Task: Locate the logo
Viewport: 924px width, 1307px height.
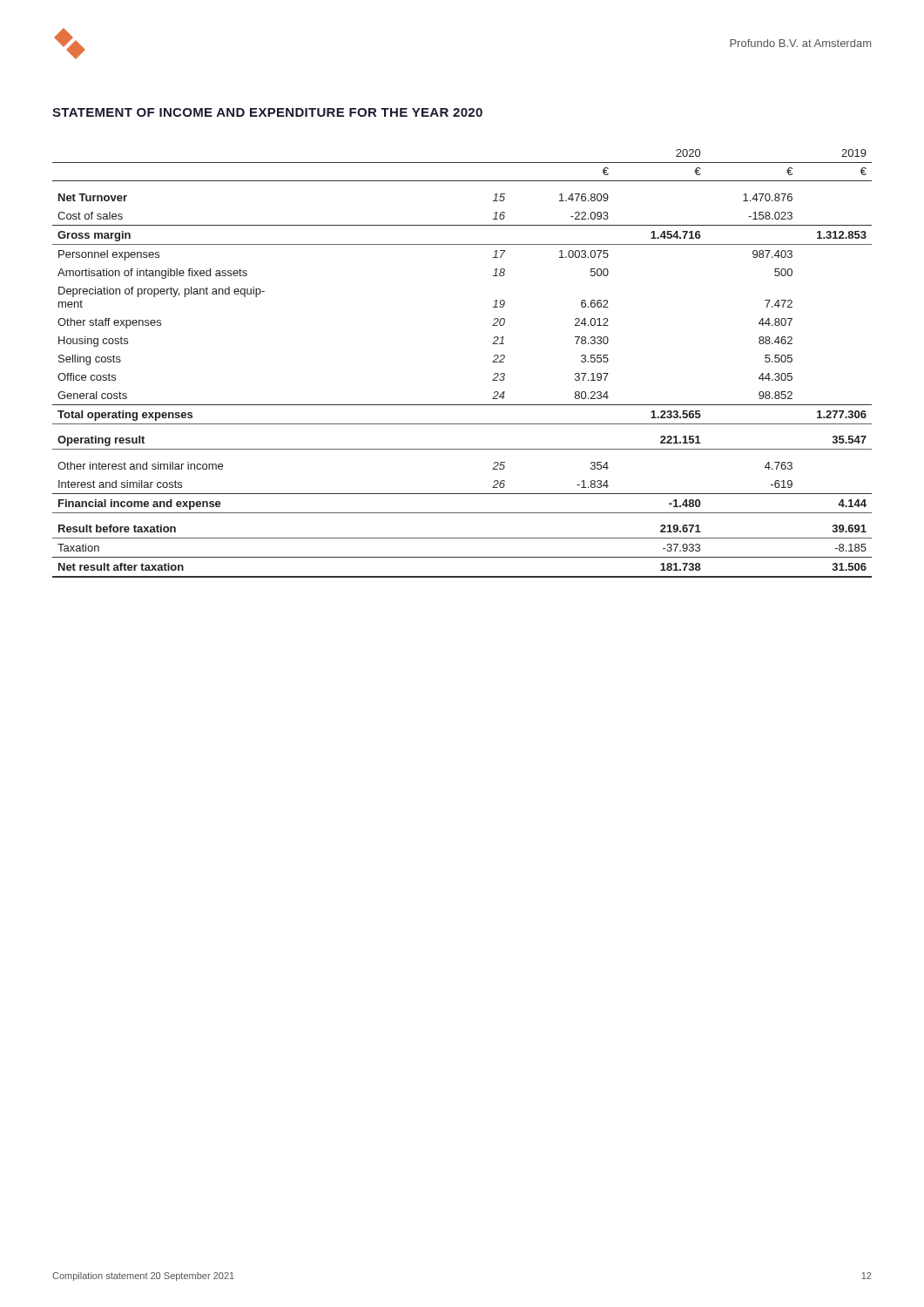Action: point(70,45)
